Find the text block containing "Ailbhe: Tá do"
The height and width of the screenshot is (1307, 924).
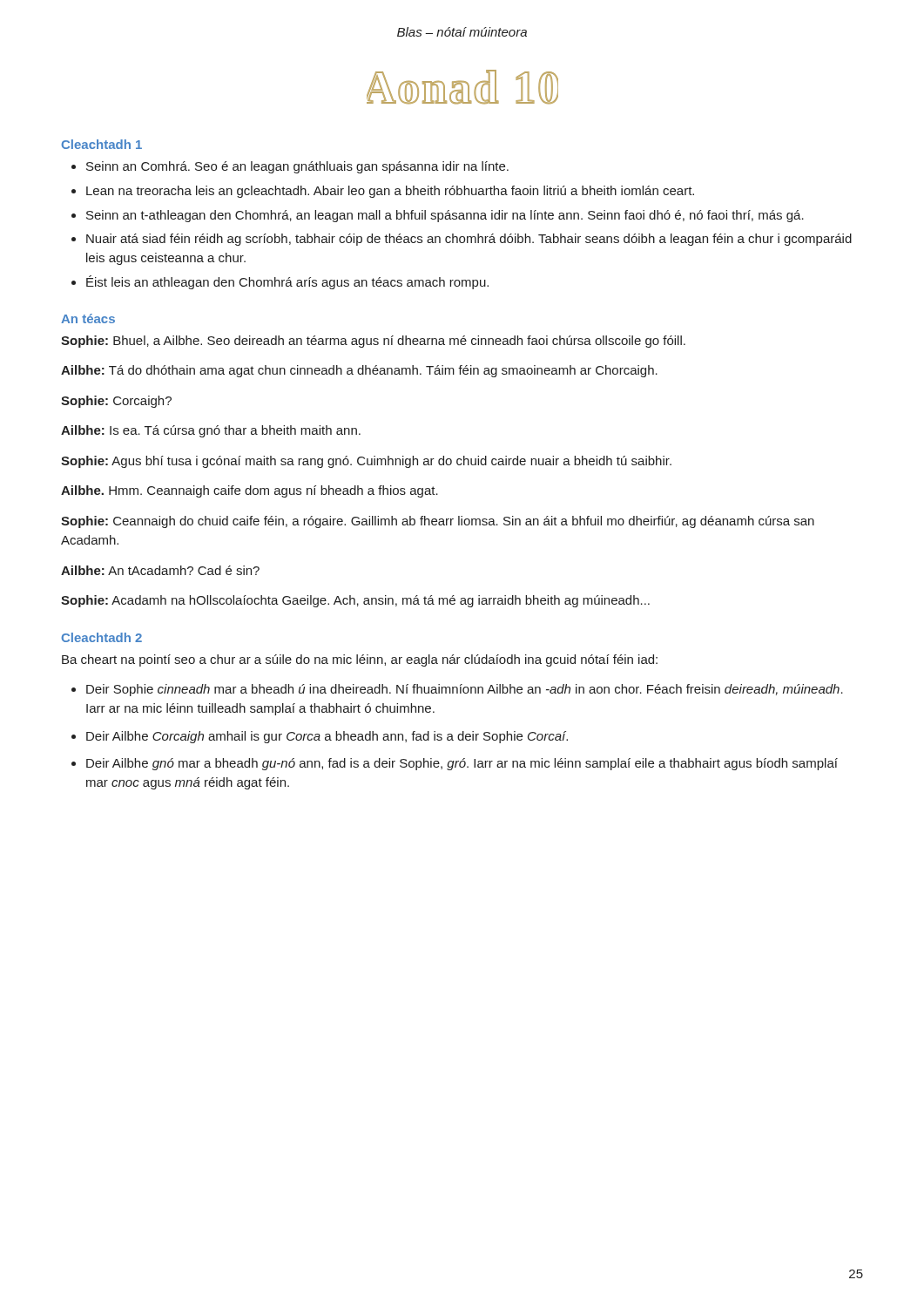point(360,370)
